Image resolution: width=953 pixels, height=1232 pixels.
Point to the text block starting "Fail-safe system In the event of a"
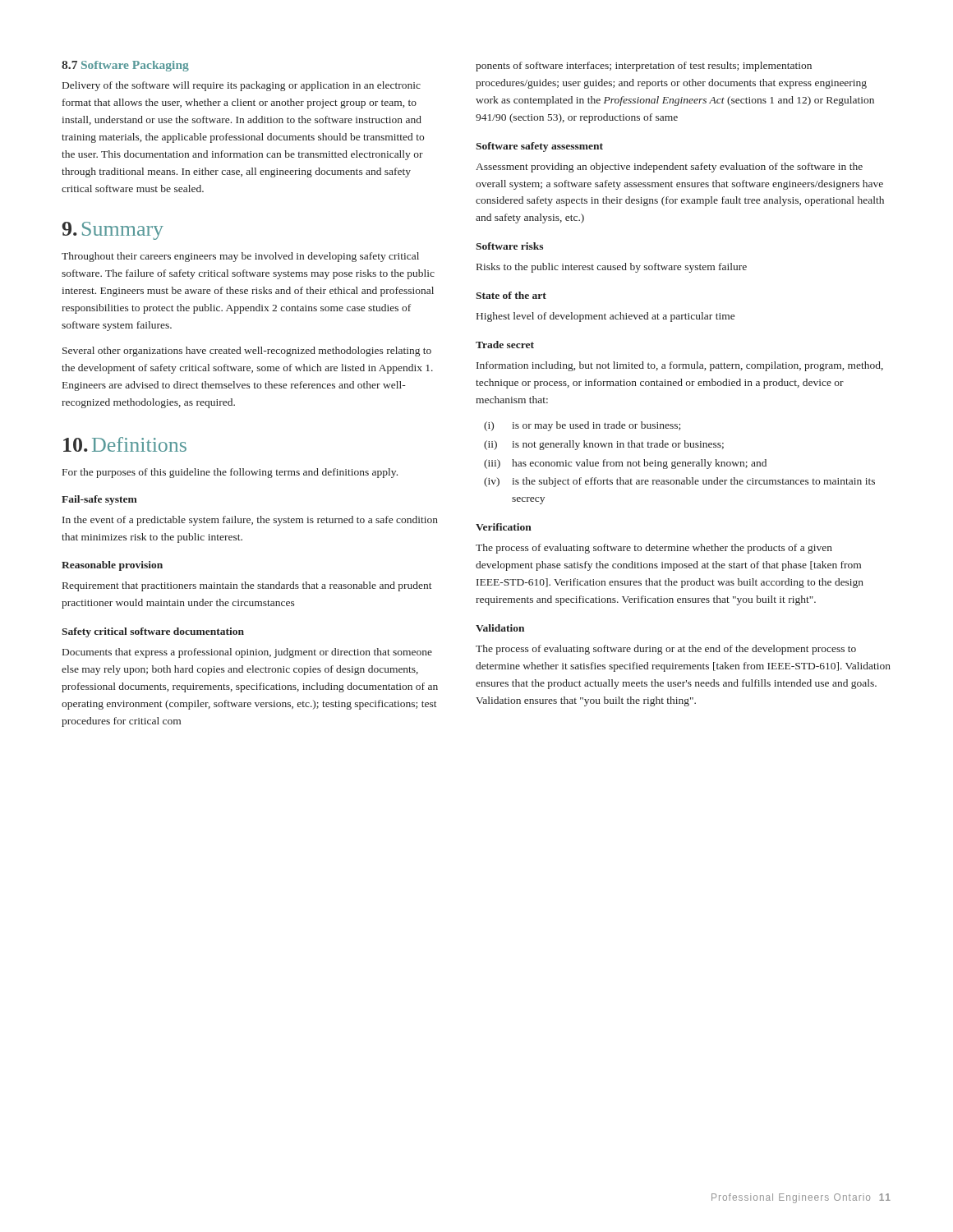(251, 518)
